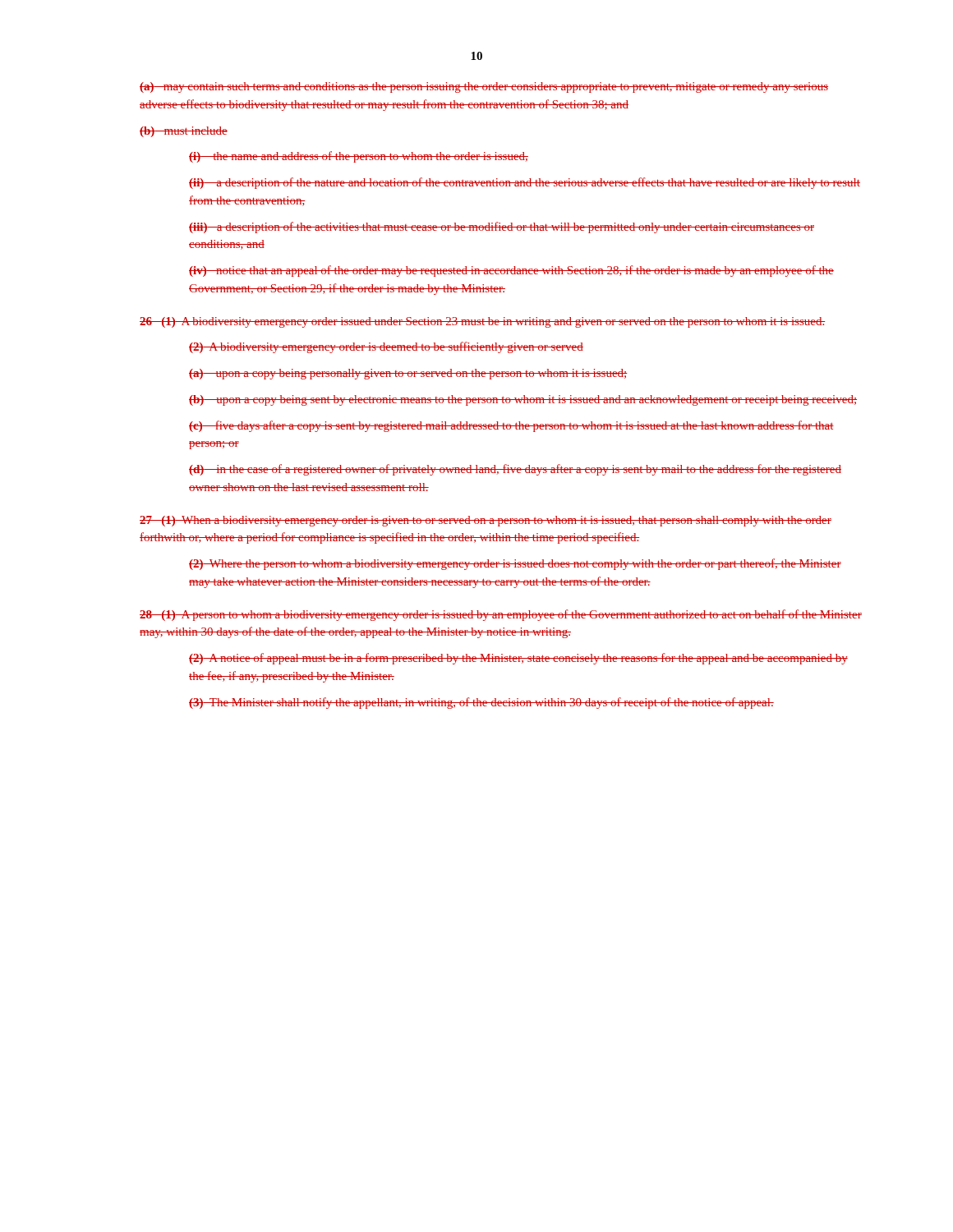The height and width of the screenshot is (1232, 953).
Task: Point to the element starting "(i) the name and"
Action: pyautogui.click(x=359, y=156)
